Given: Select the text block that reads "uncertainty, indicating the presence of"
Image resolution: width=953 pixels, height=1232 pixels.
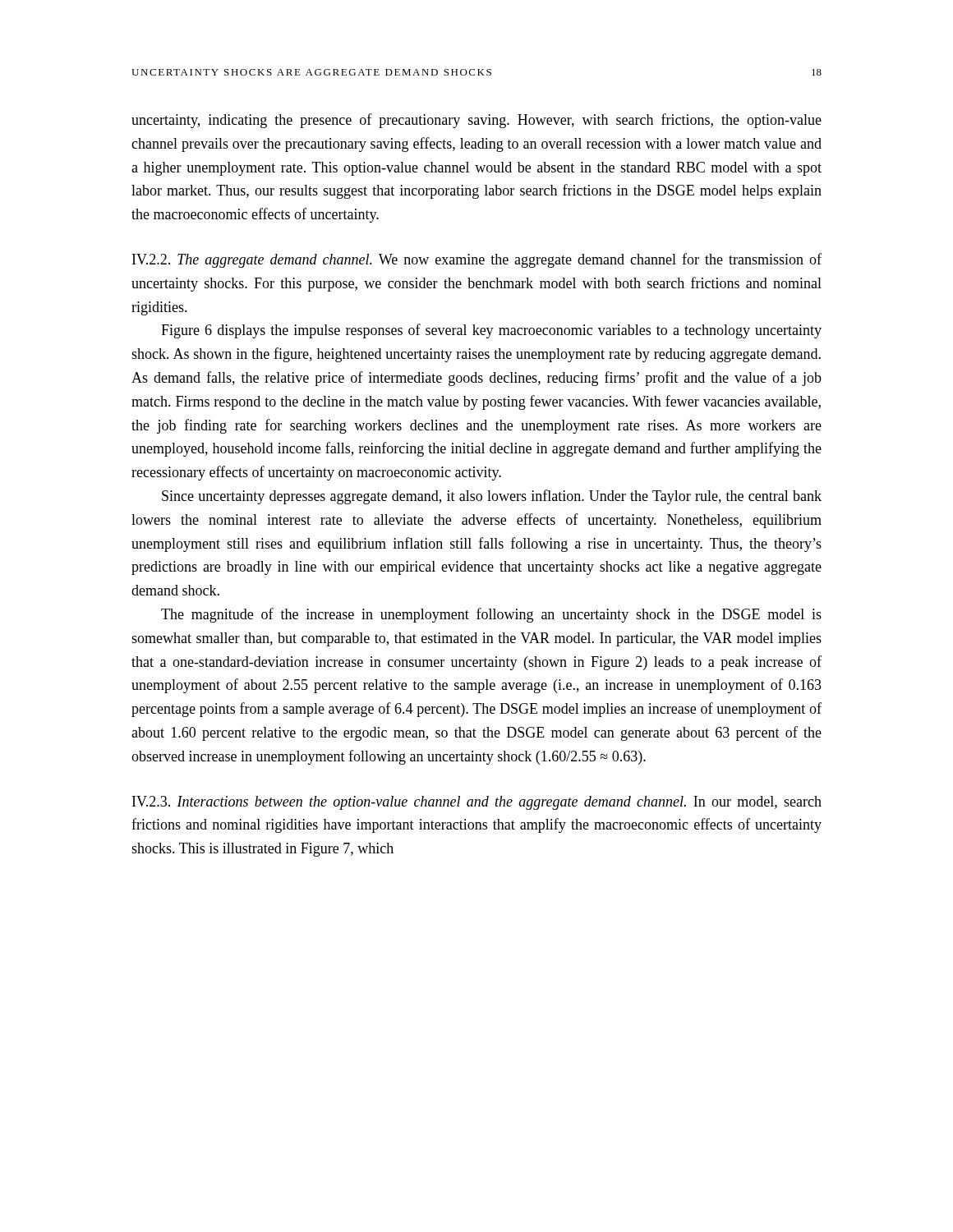Looking at the screenshot, I should [476, 167].
